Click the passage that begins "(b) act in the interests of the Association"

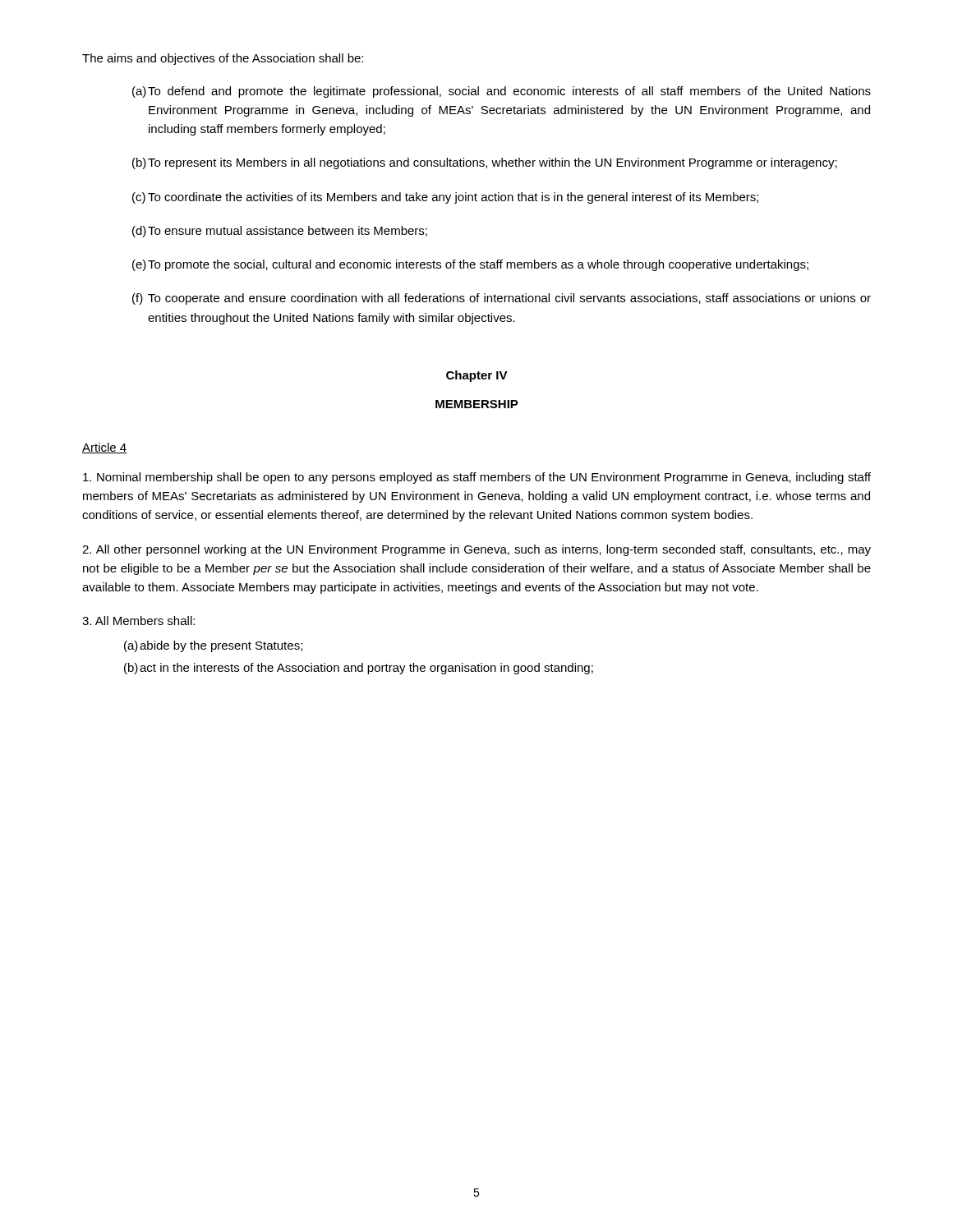(476, 667)
